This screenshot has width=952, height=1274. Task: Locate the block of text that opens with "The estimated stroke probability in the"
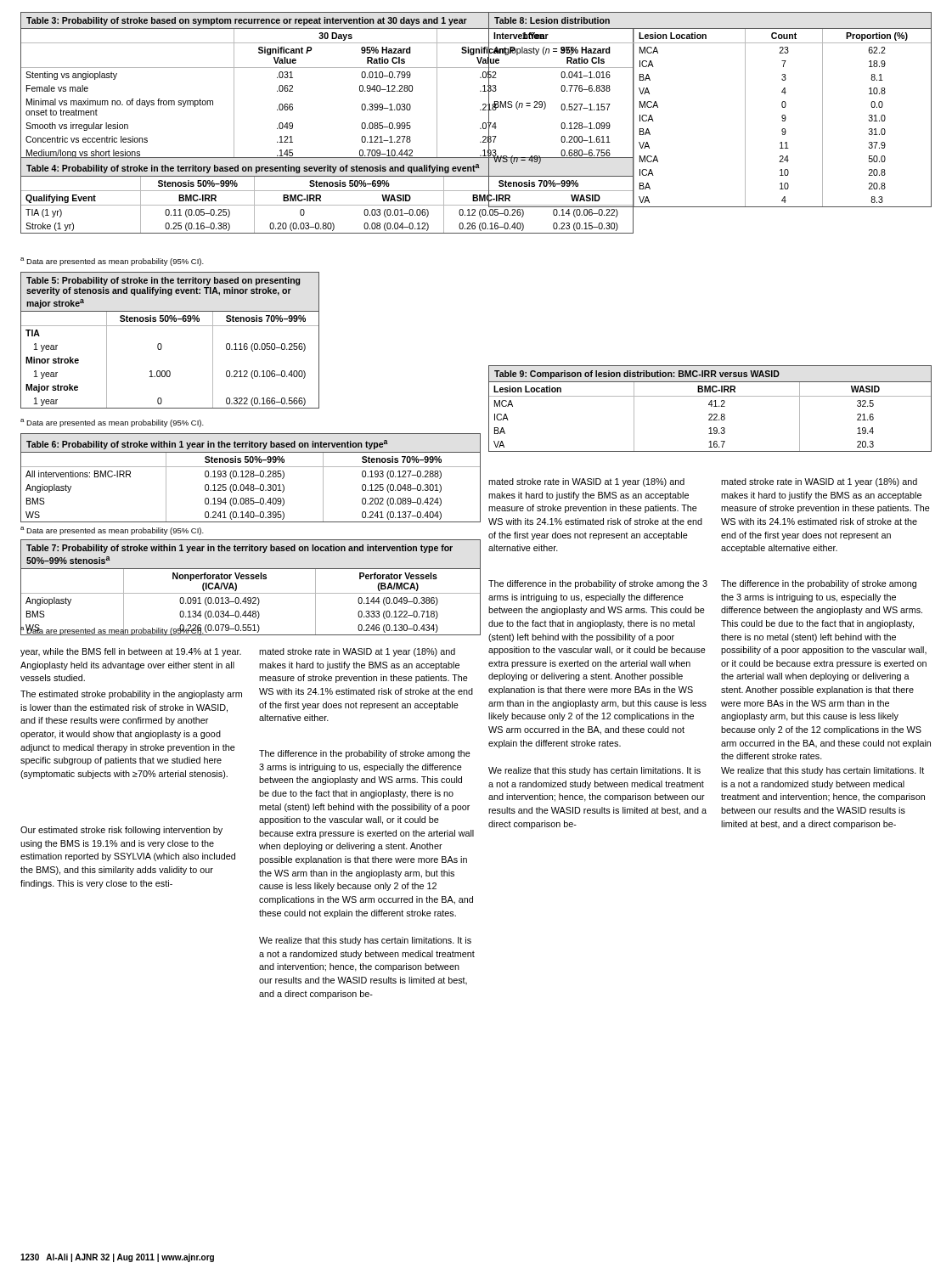(x=131, y=734)
